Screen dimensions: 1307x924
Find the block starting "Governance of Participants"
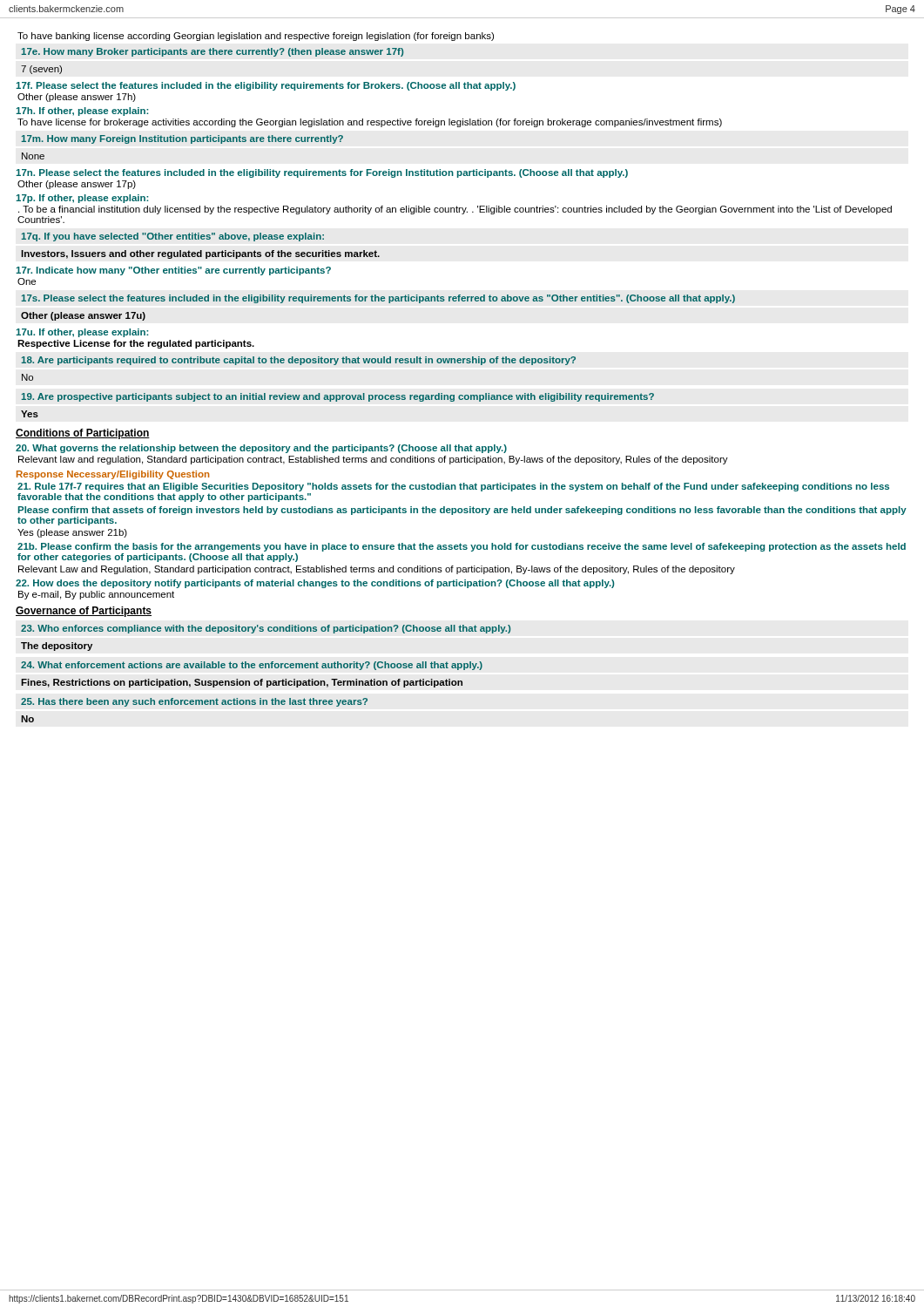84,611
